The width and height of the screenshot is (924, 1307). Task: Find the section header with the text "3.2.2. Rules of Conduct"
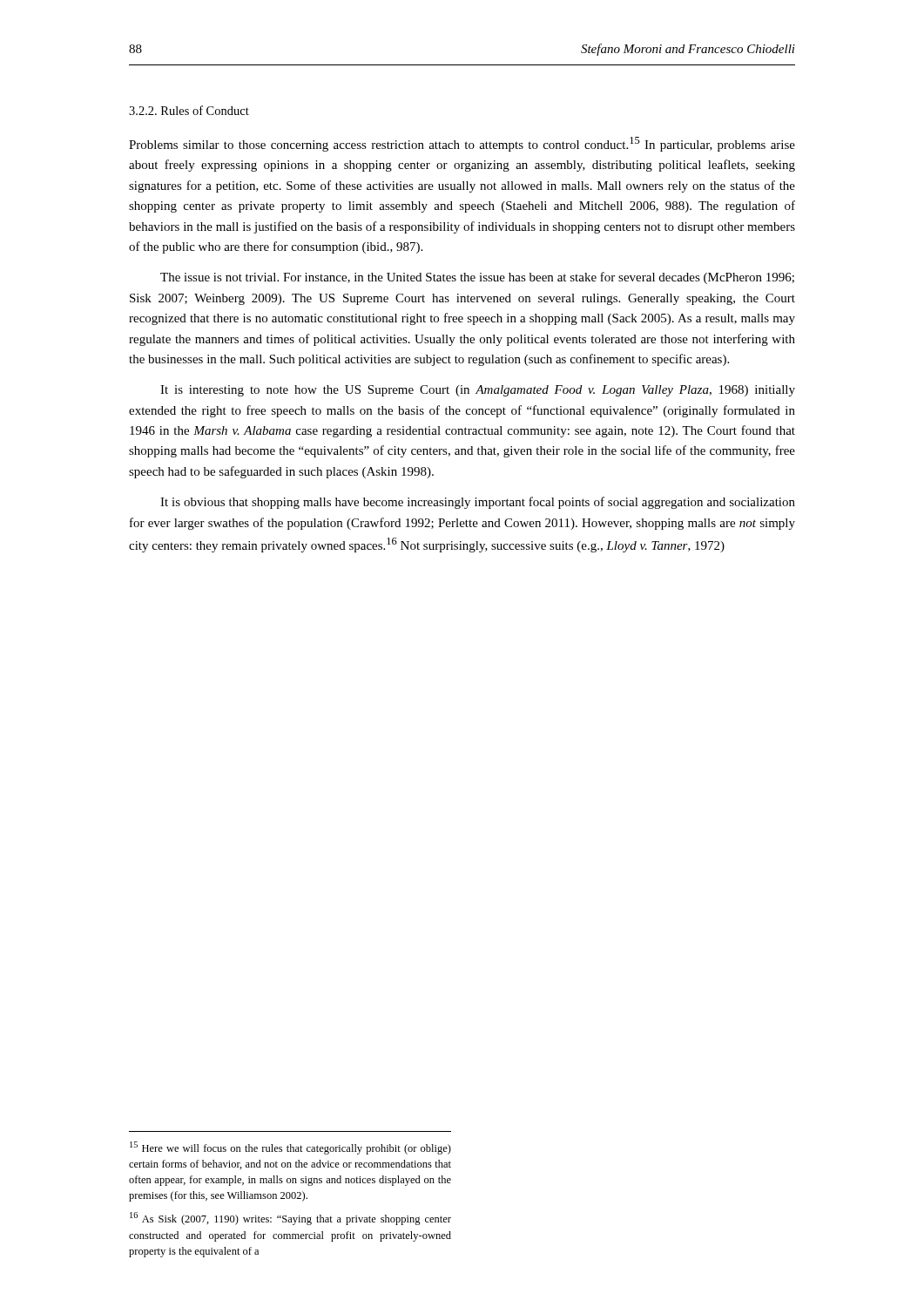[189, 111]
